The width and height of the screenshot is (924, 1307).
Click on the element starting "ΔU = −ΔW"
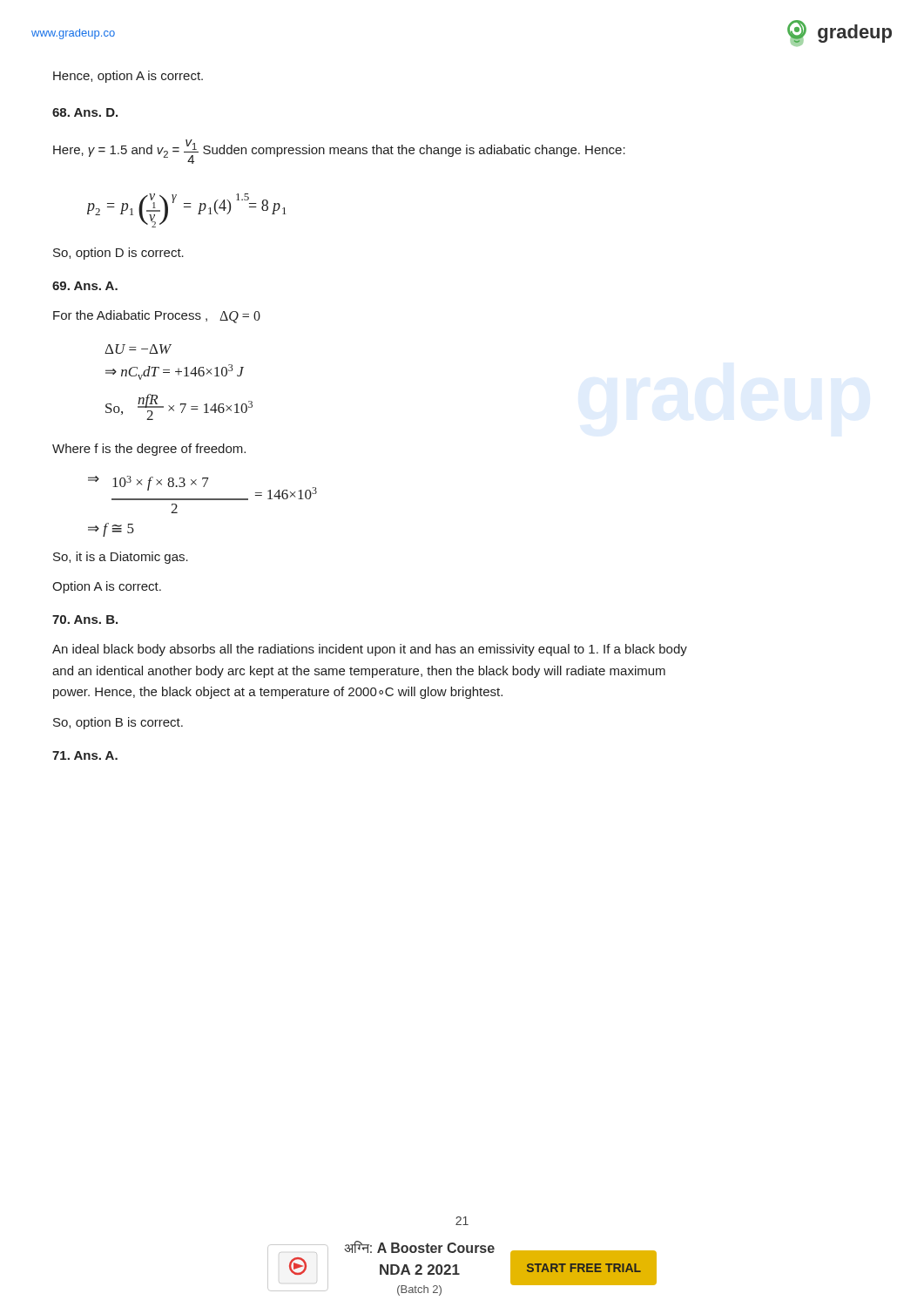pyautogui.click(x=138, y=349)
